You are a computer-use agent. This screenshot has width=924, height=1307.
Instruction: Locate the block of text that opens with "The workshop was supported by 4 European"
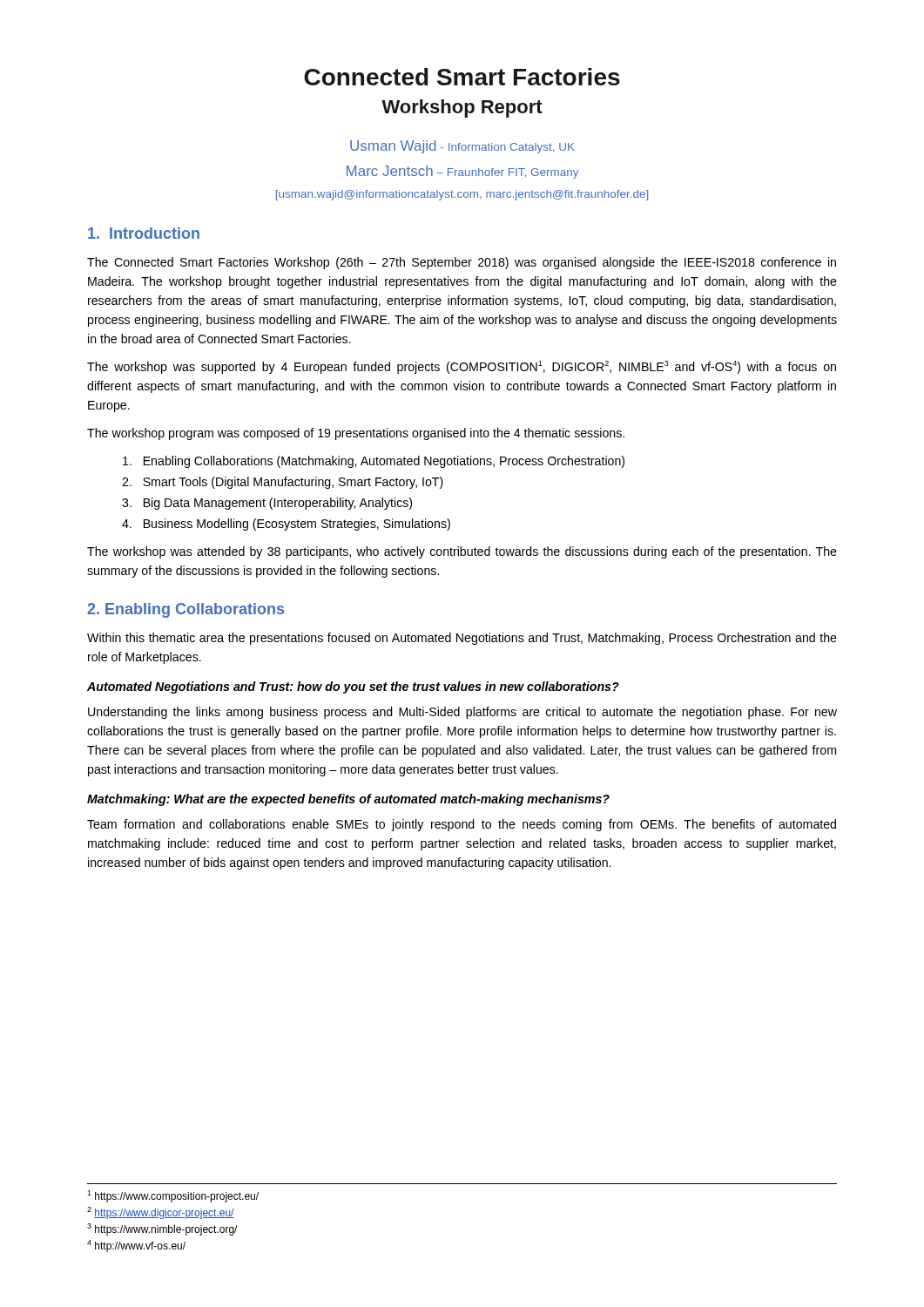click(462, 386)
